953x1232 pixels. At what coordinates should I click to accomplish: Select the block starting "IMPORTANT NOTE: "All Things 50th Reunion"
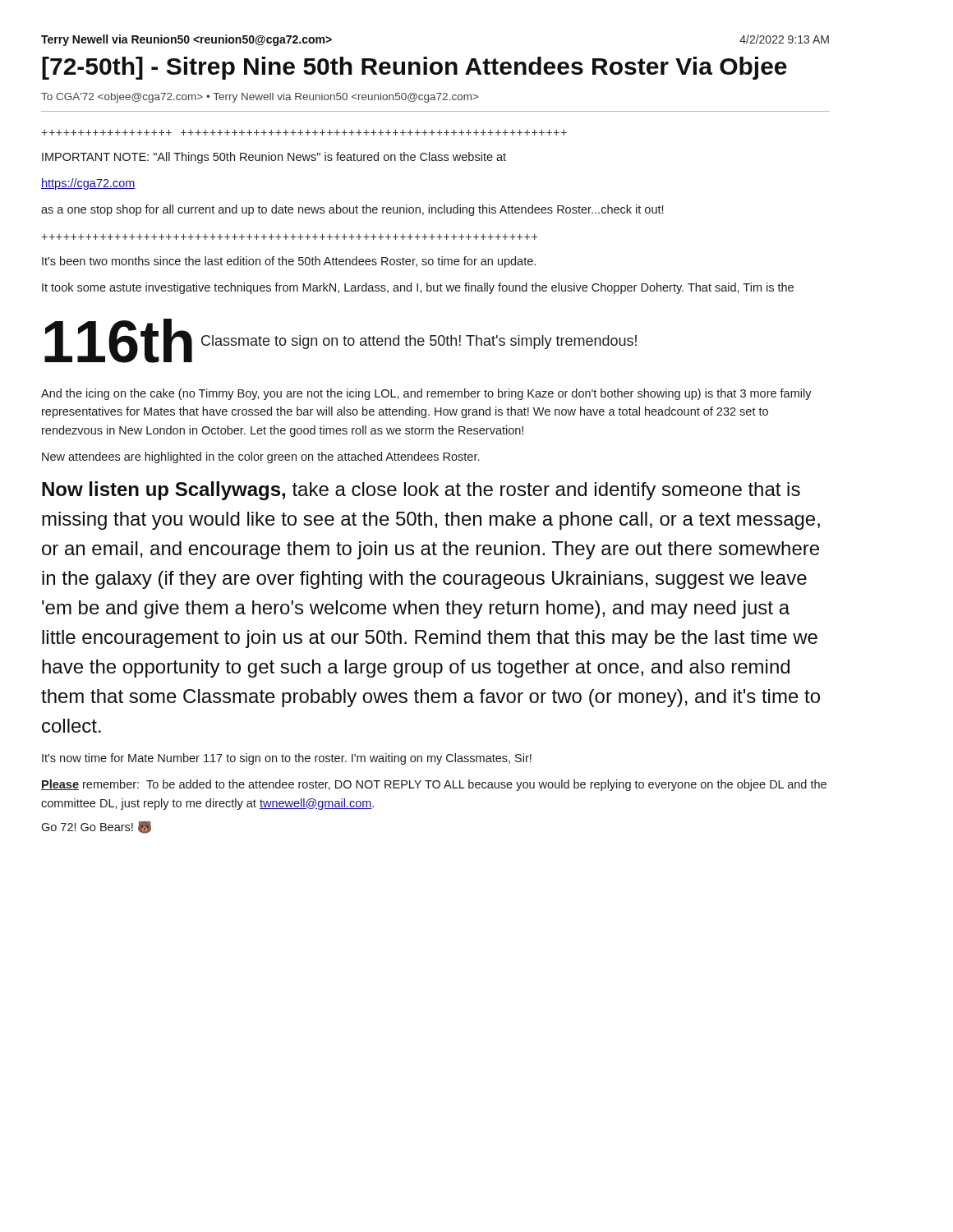click(x=274, y=156)
